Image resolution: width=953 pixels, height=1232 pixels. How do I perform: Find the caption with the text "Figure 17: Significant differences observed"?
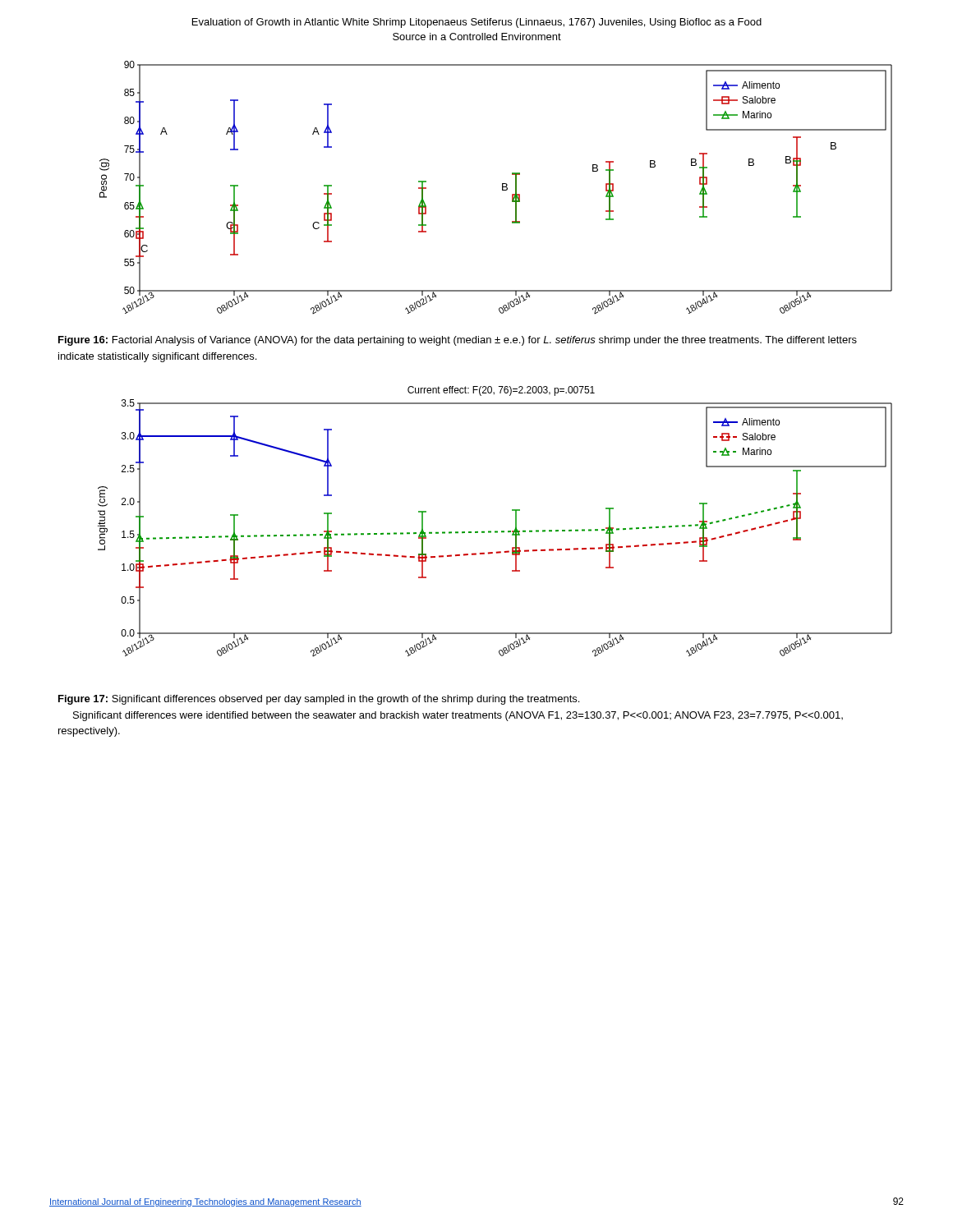[451, 715]
